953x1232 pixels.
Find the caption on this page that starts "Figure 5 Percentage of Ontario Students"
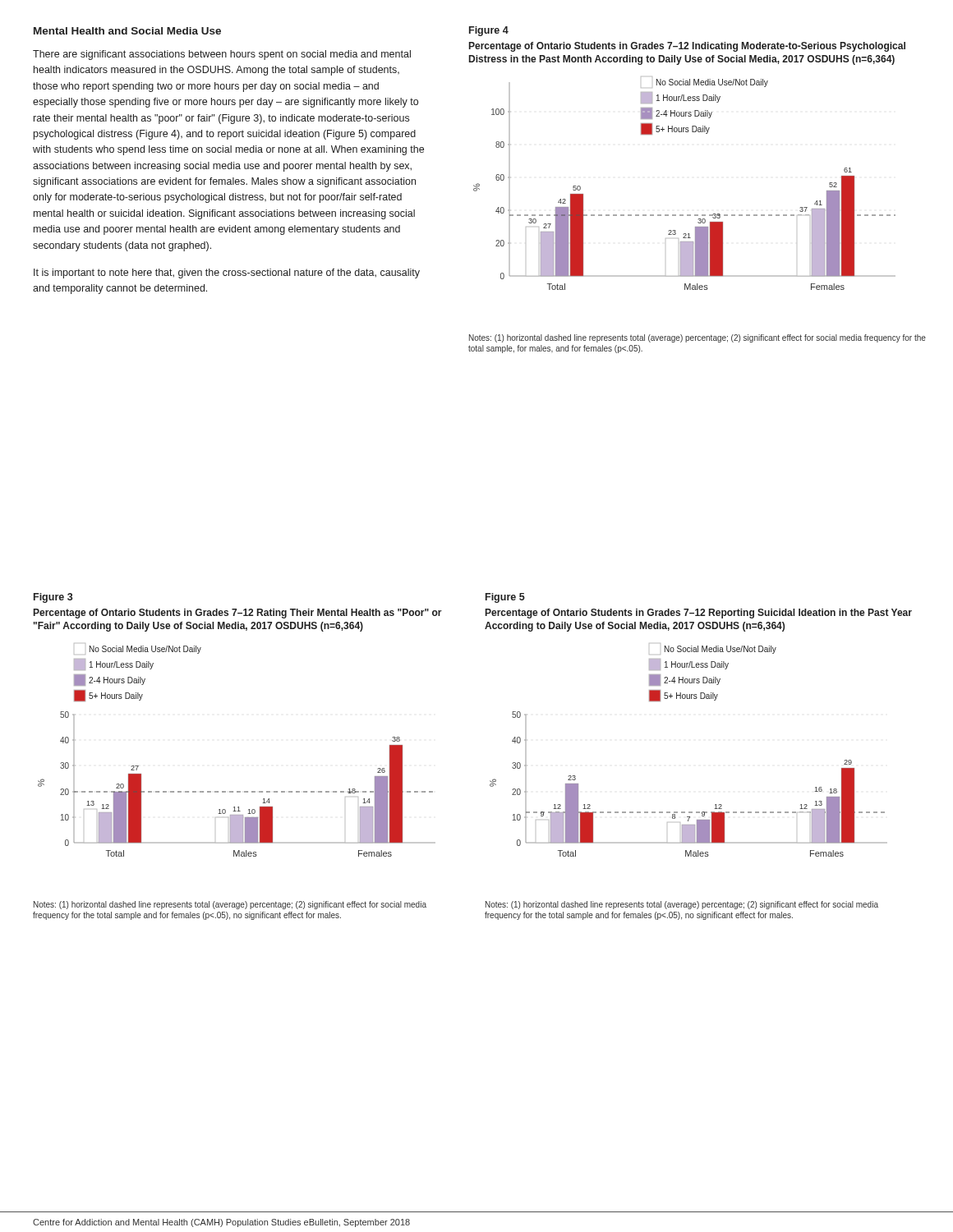(x=698, y=612)
